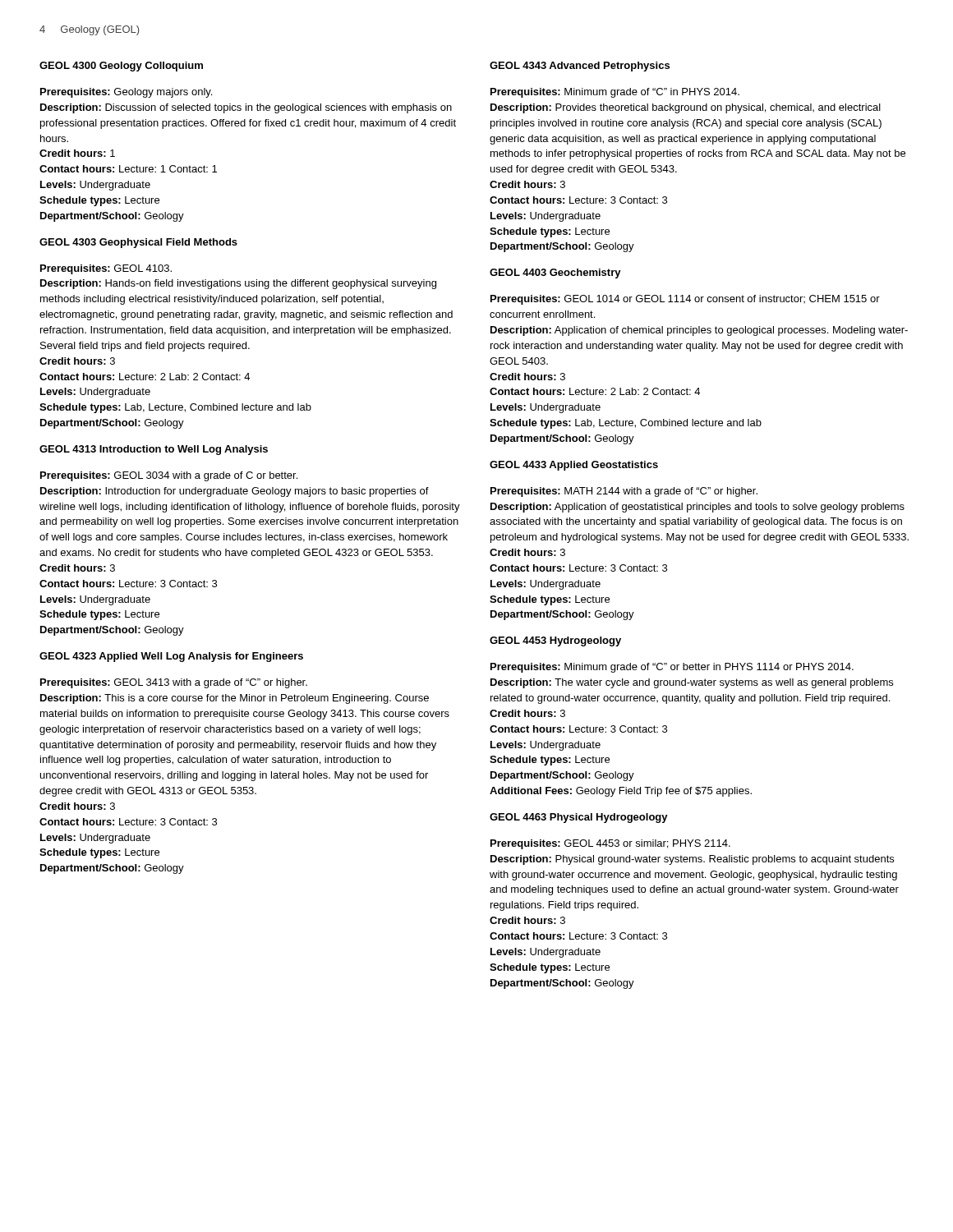The image size is (953, 1232).
Task: Locate the text starting "GEOL 4463 Physical Hydrogeology"
Action: [x=579, y=818]
